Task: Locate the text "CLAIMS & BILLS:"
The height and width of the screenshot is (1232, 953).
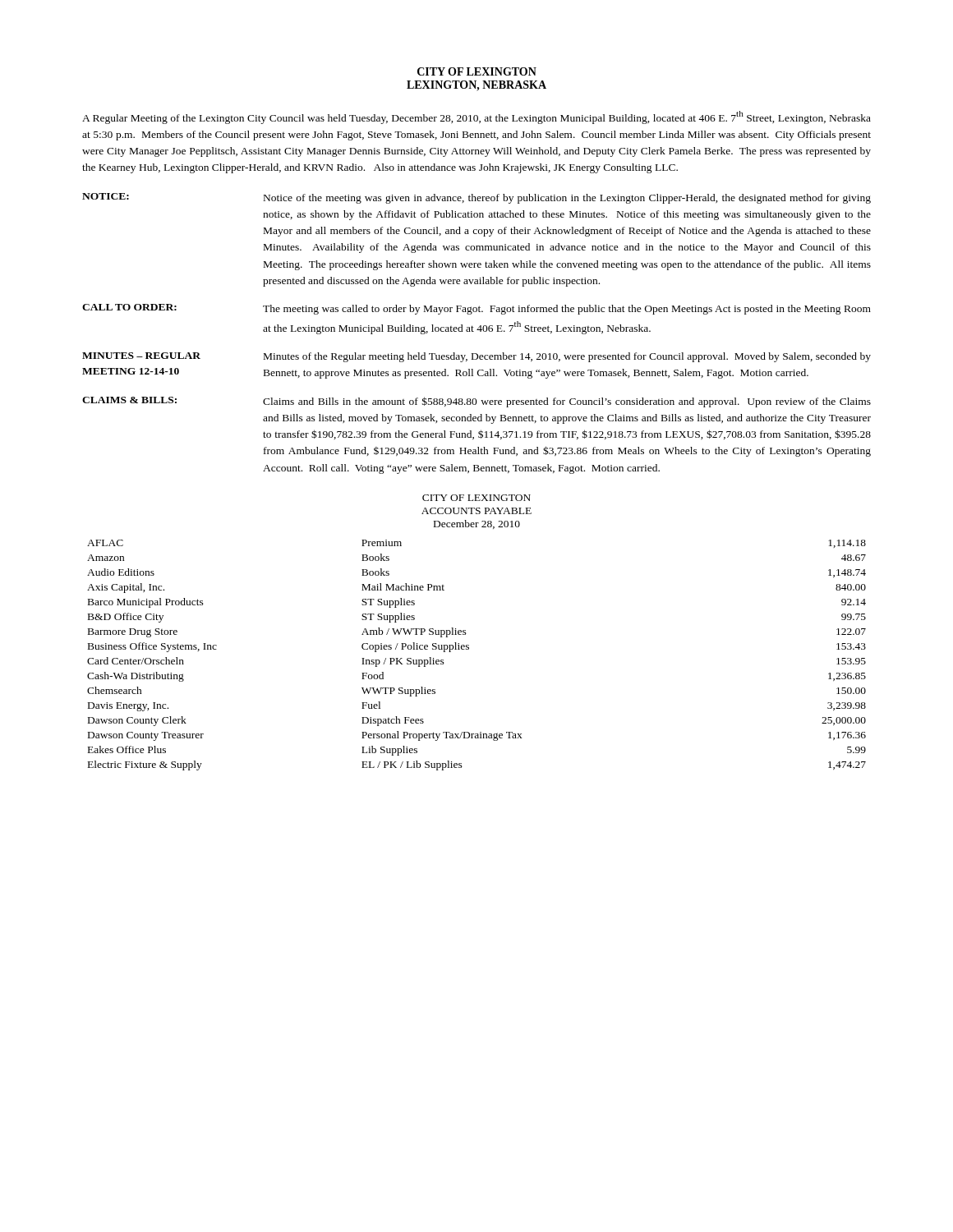Action: [130, 399]
